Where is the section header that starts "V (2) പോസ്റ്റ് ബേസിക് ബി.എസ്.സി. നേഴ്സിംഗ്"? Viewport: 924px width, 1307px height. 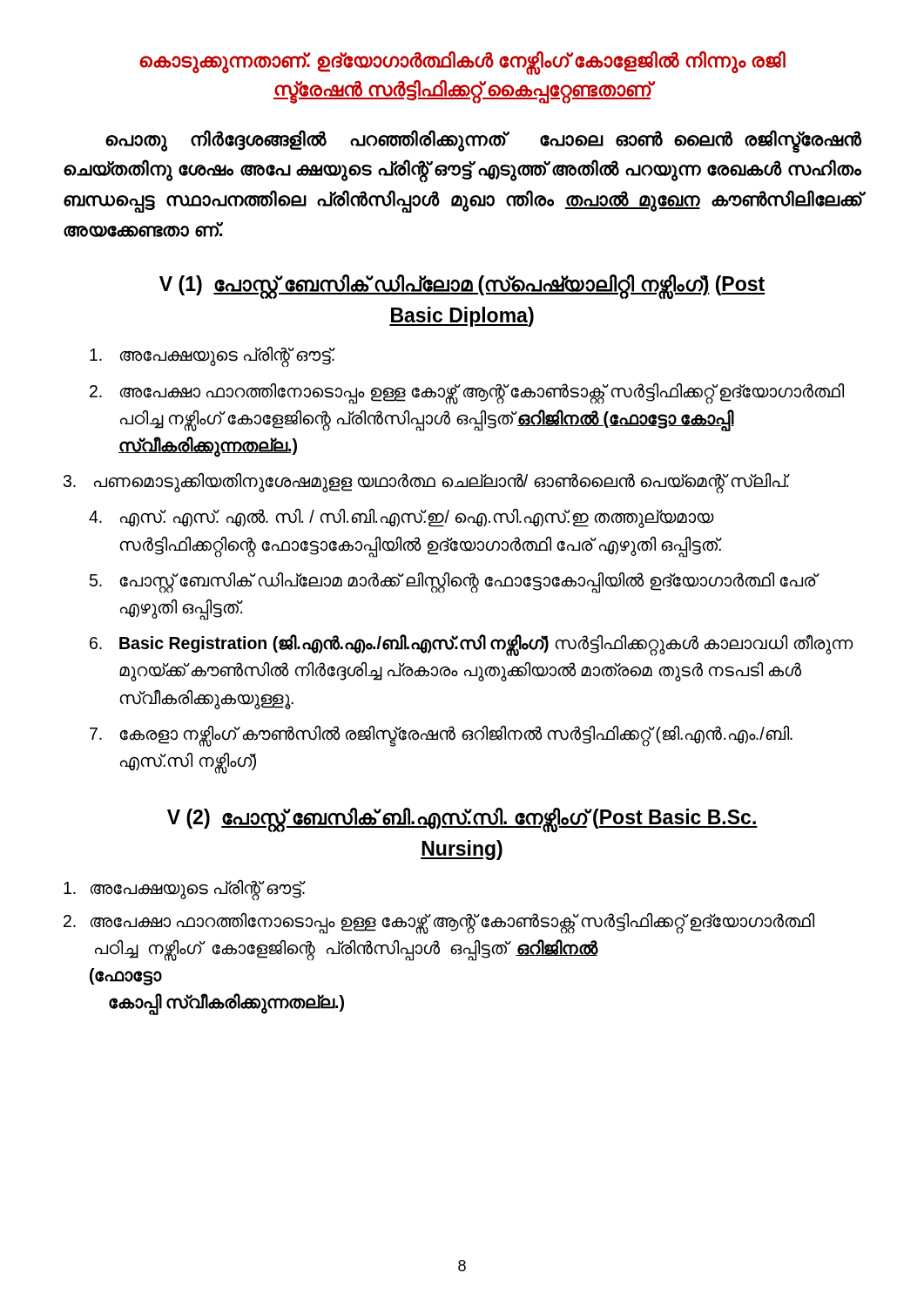click(x=462, y=833)
